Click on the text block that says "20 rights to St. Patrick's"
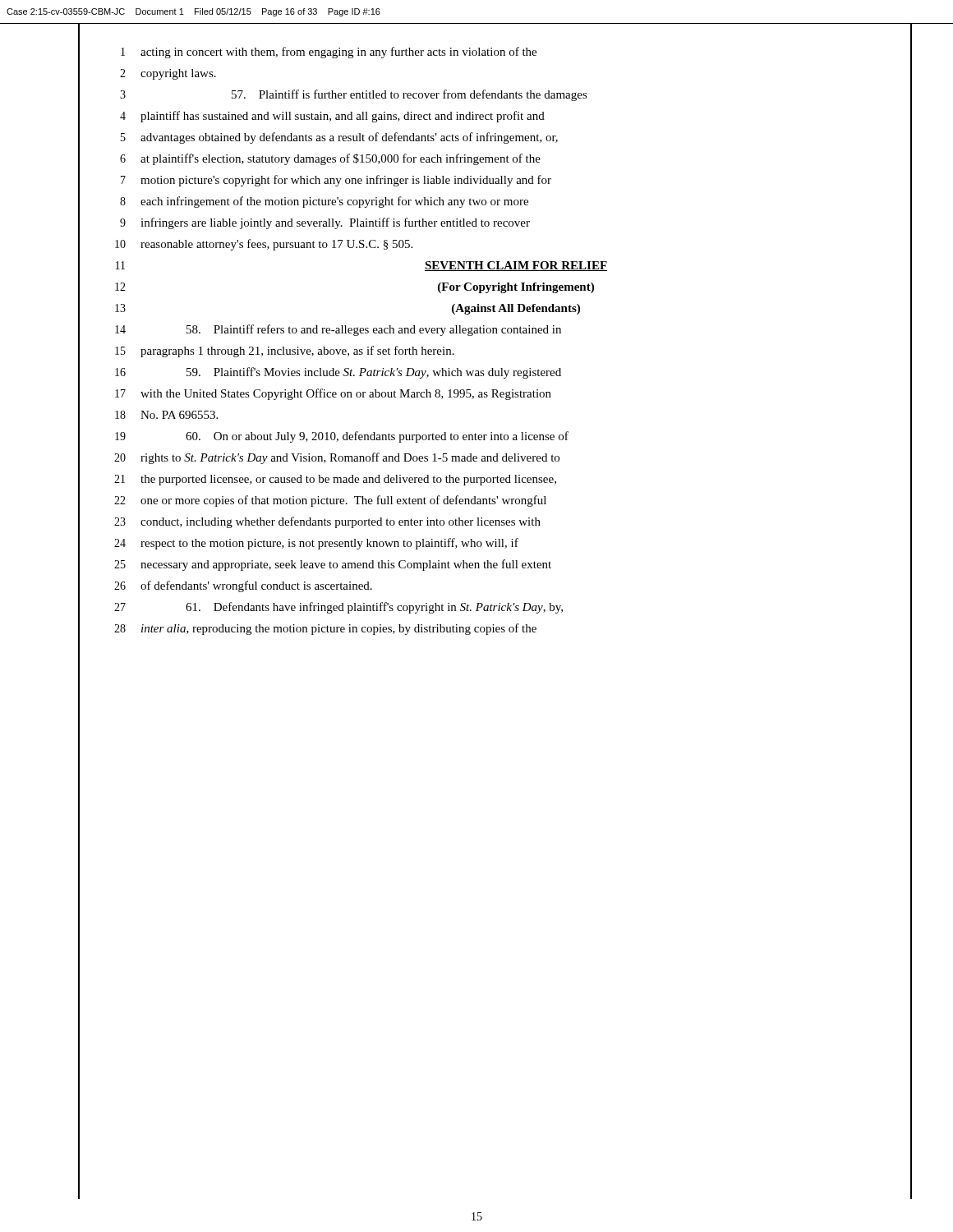This screenshot has height=1232, width=953. coord(493,458)
